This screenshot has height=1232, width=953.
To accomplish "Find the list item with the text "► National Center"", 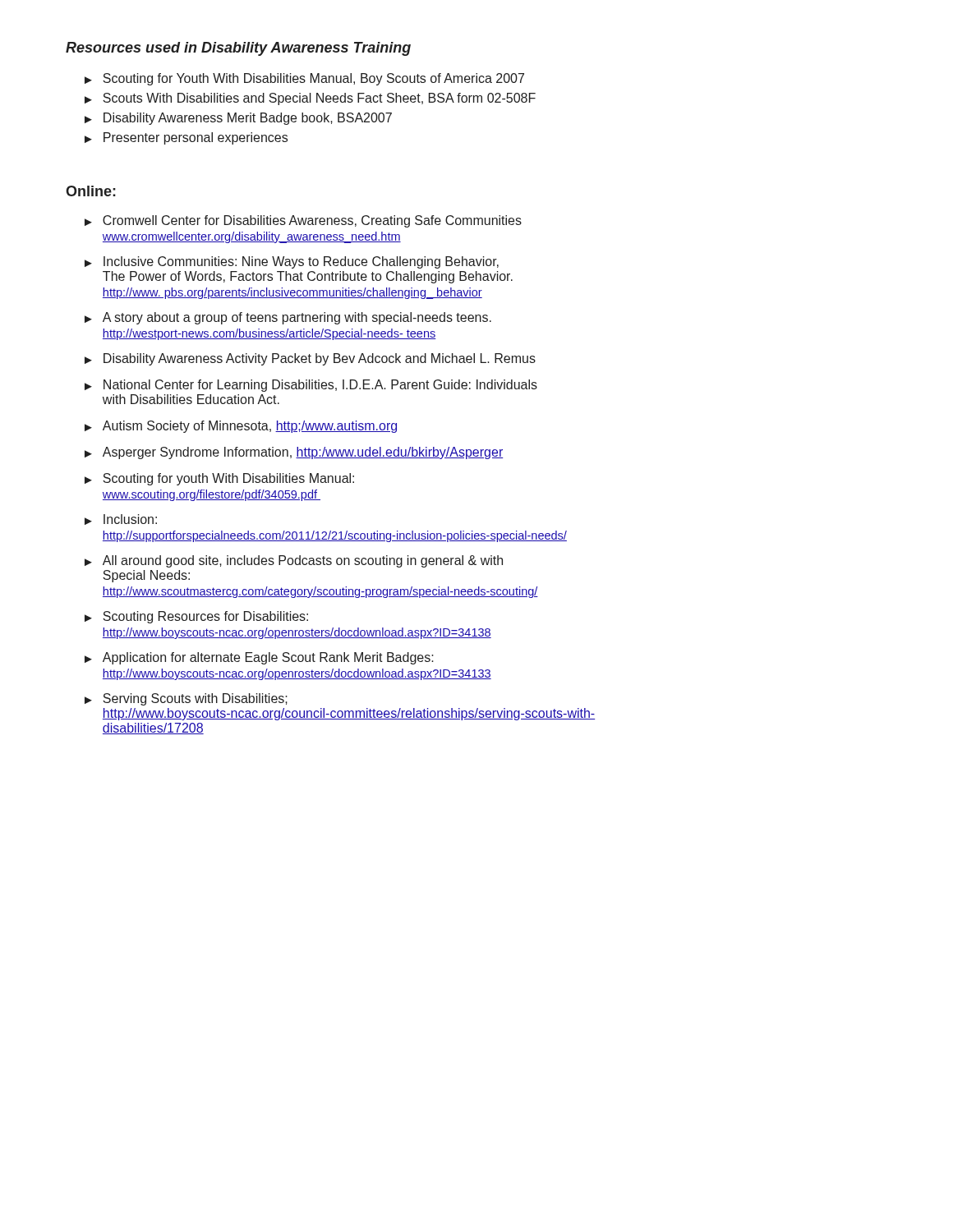I will click(485, 393).
